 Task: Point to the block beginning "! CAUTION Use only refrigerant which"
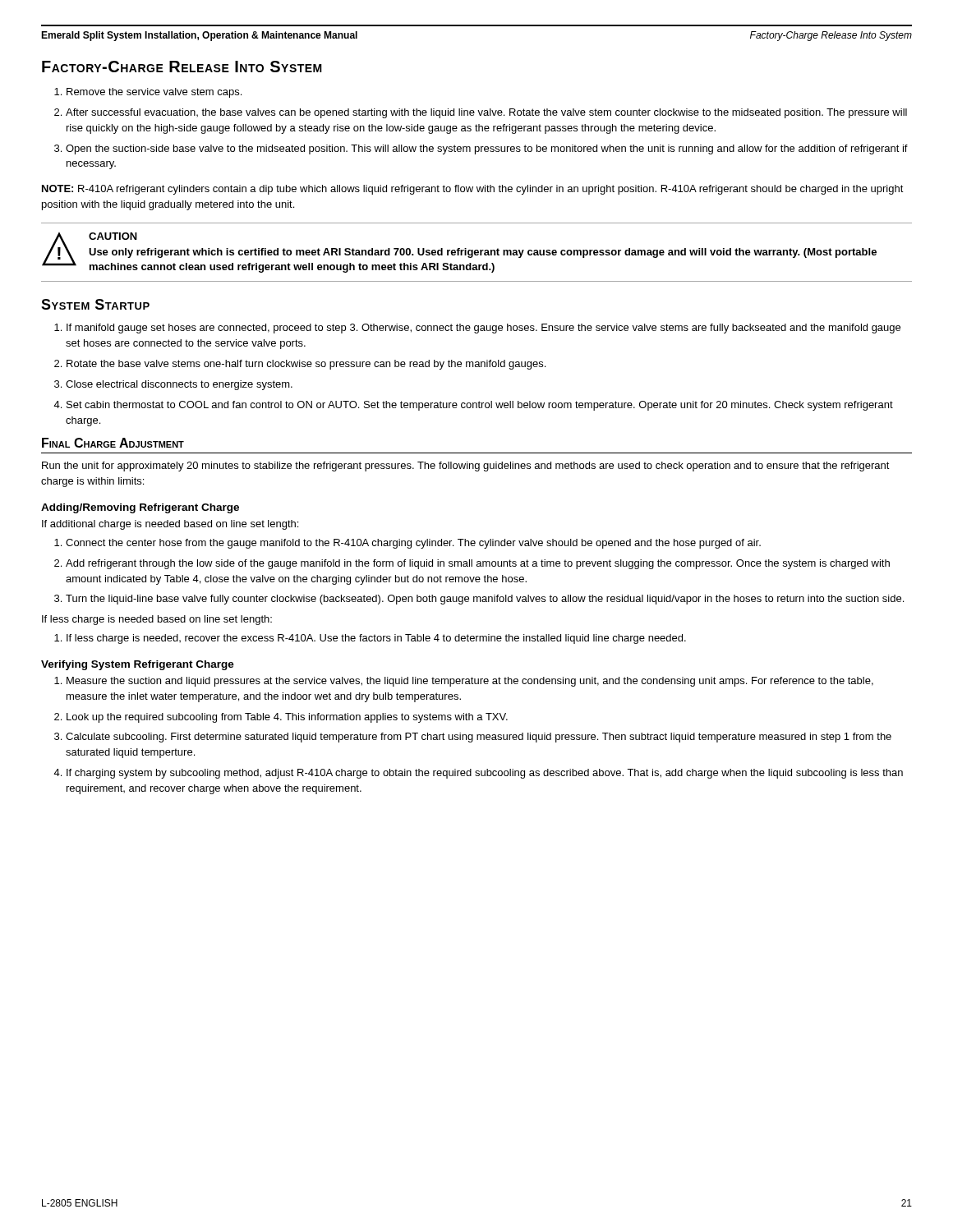coord(476,252)
